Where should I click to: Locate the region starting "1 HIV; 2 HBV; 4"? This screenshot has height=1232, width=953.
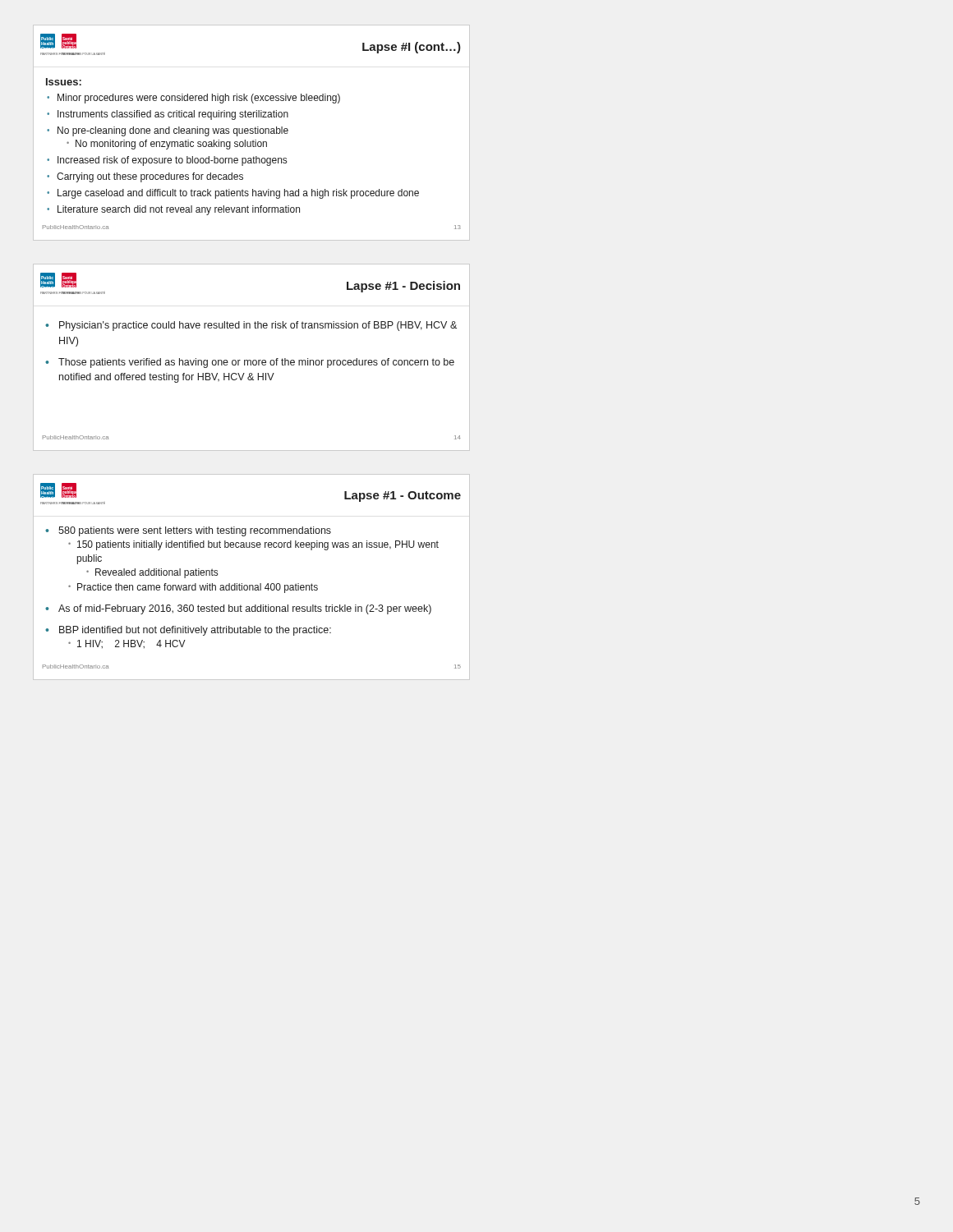coord(131,644)
